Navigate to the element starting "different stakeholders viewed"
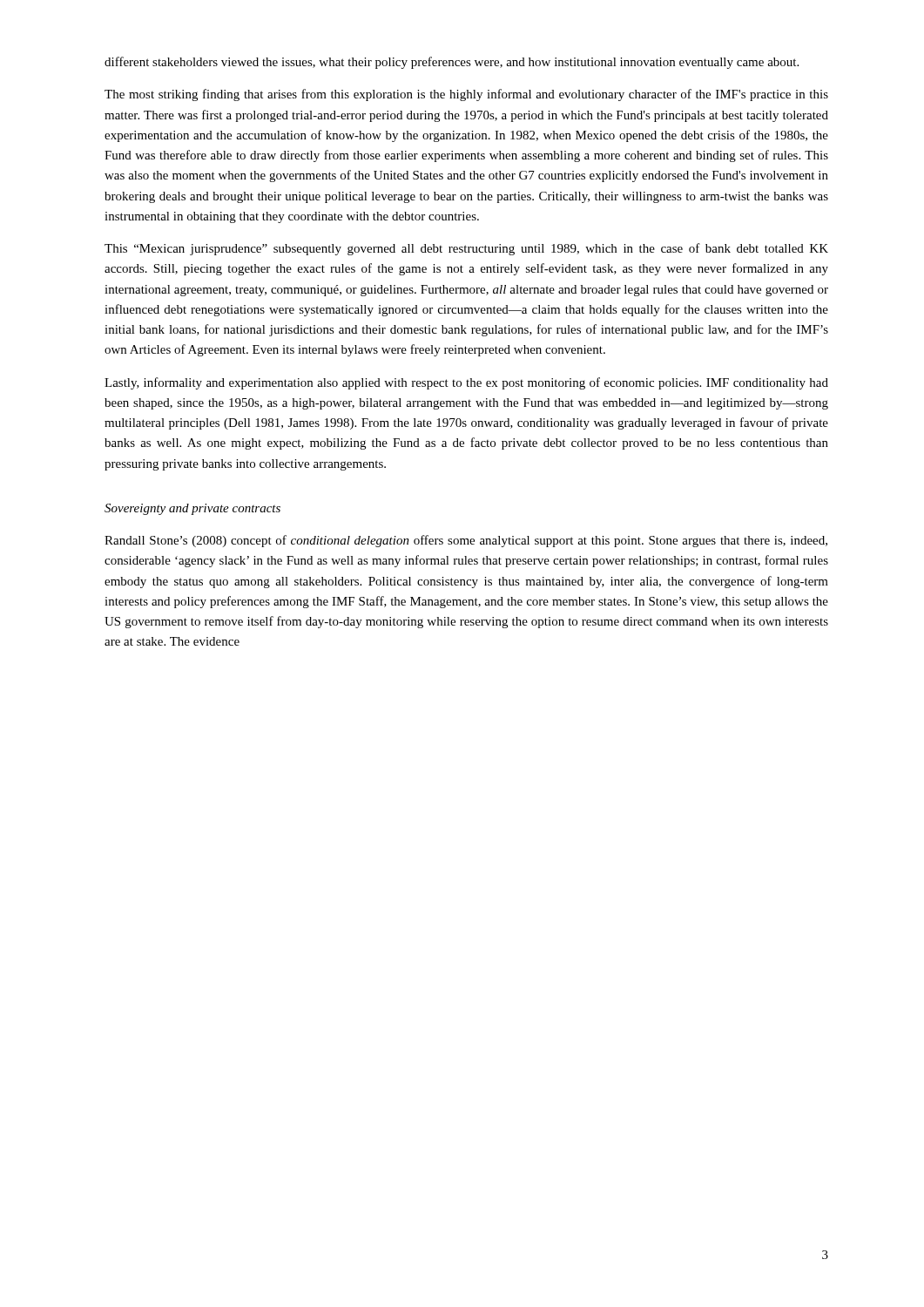Image resolution: width=924 pixels, height=1307 pixels. tap(466, 62)
